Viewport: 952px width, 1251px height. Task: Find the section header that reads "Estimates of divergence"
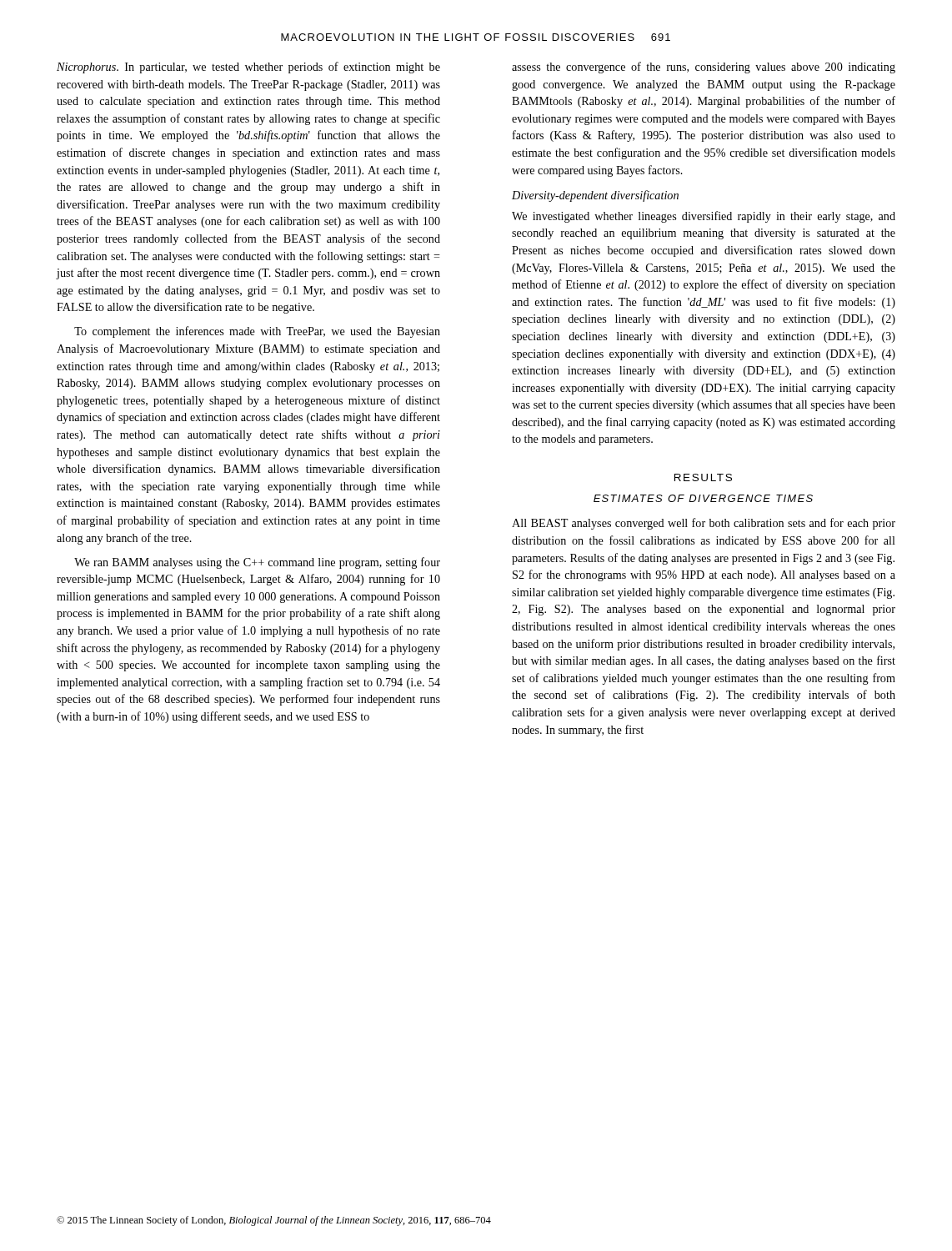click(704, 498)
